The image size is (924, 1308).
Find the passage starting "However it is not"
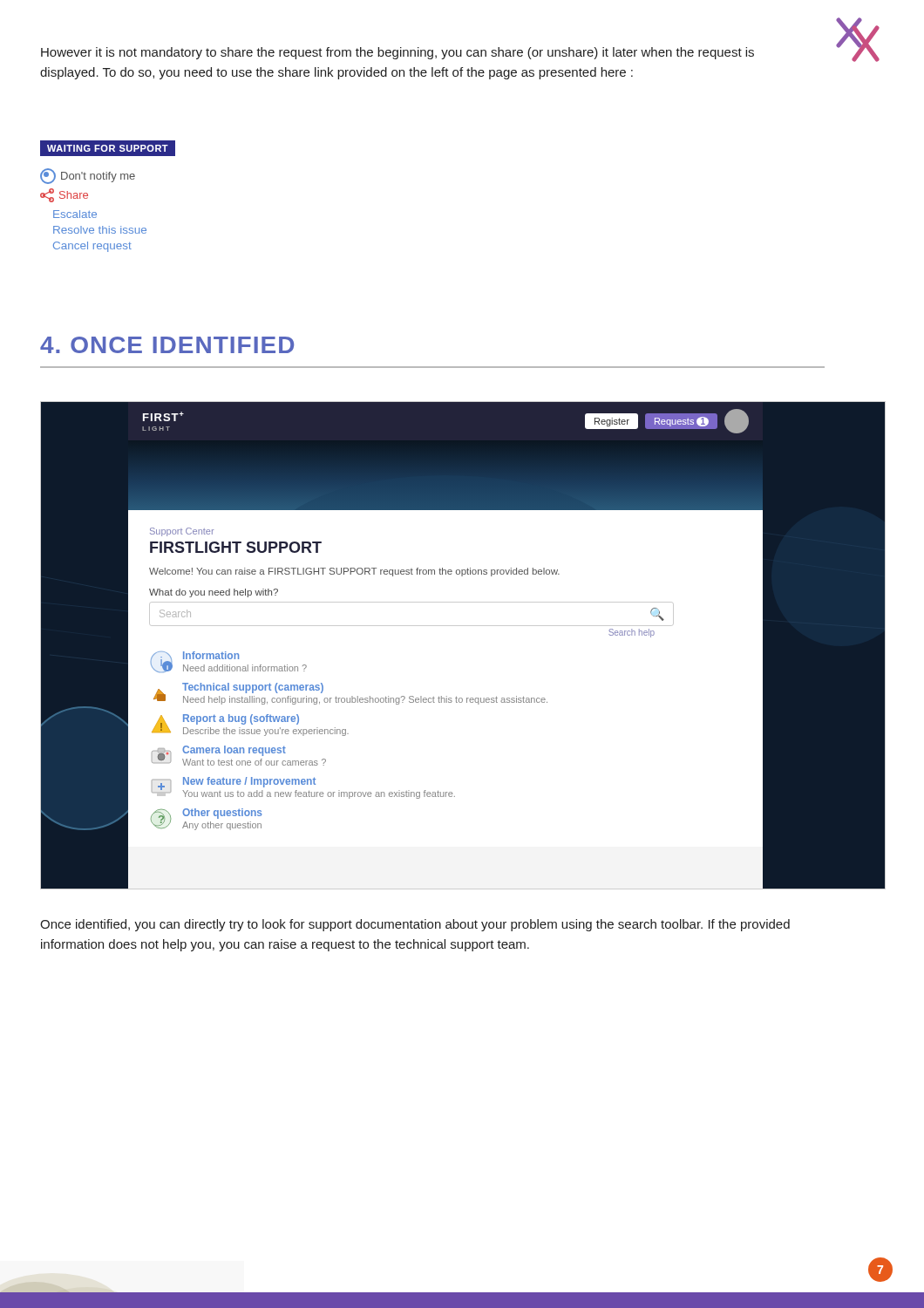pyautogui.click(x=397, y=62)
